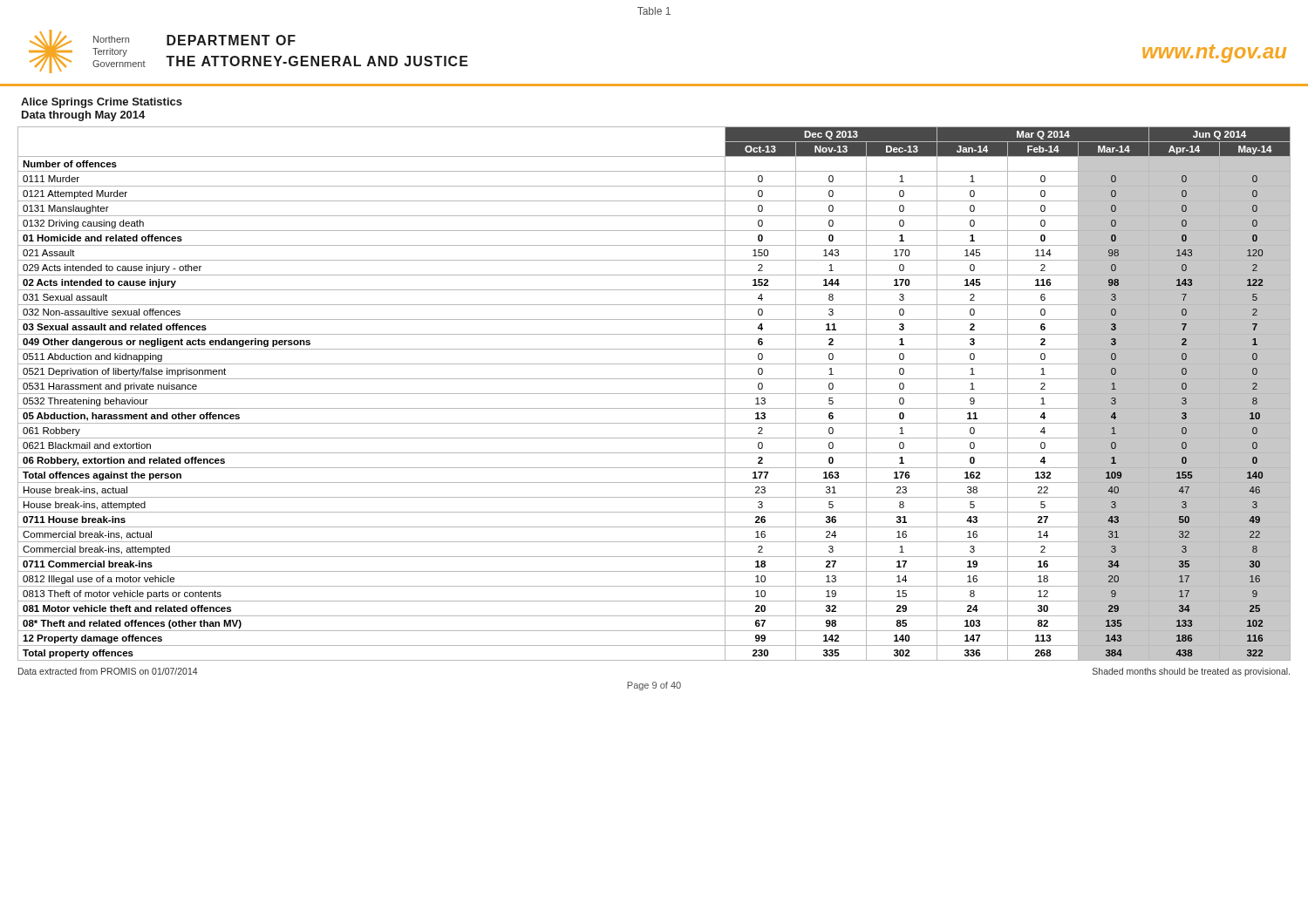This screenshot has width=1308, height=924.
Task: Select the title
Action: (102, 108)
